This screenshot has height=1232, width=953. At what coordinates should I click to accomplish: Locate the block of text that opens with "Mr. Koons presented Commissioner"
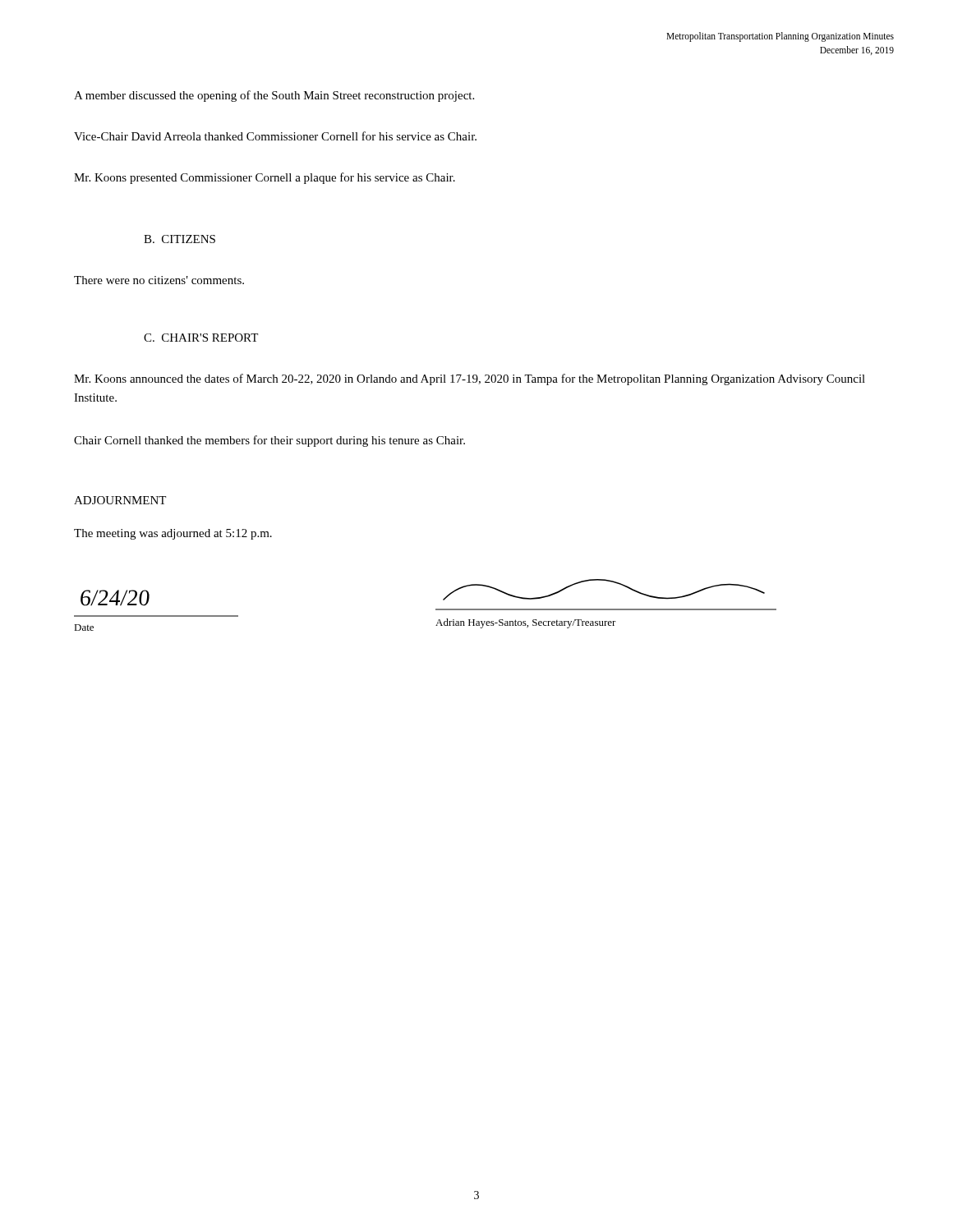point(265,177)
